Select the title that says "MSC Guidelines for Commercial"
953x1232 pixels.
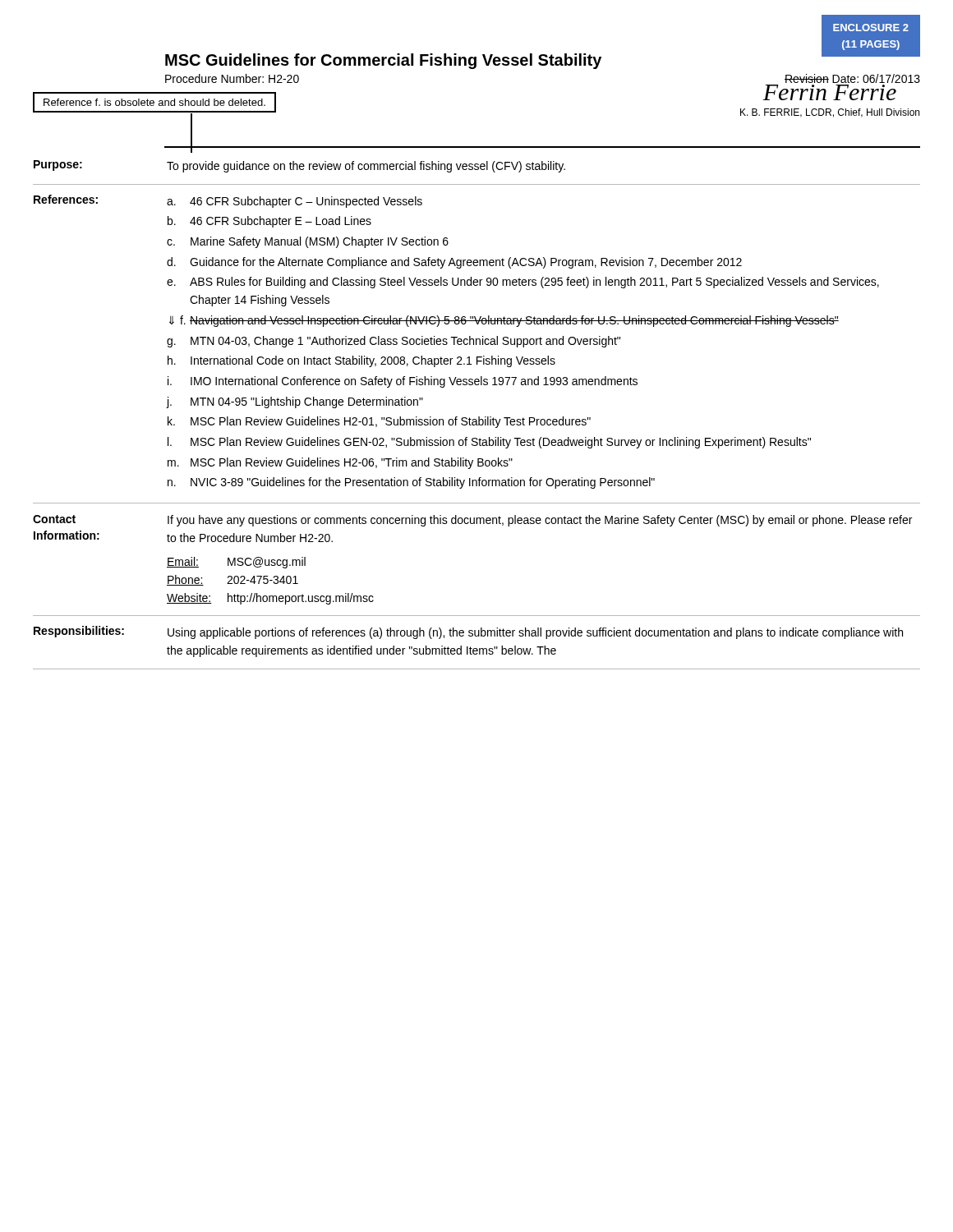point(383,60)
